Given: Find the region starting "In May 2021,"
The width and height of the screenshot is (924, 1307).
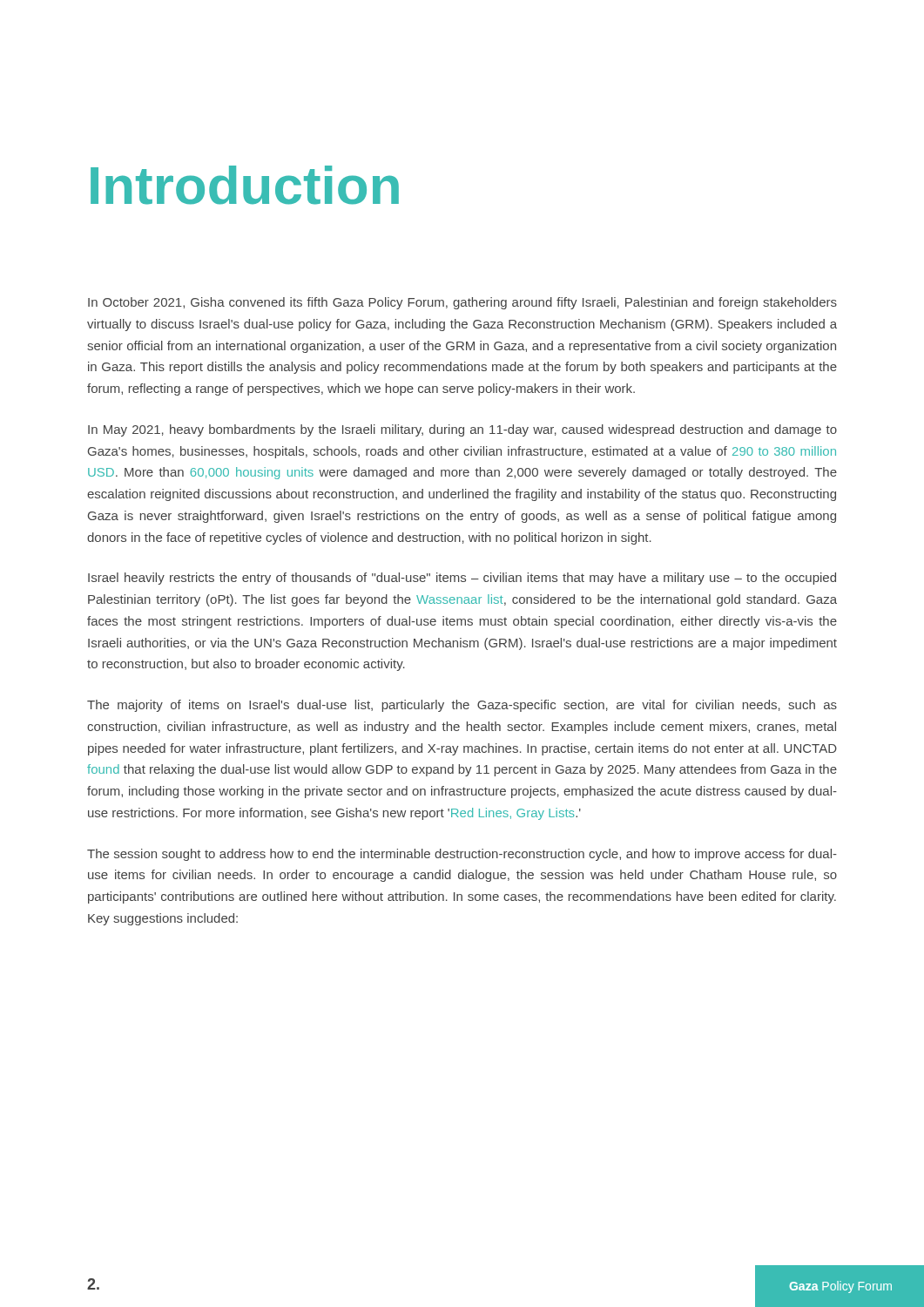Looking at the screenshot, I should pos(462,483).
